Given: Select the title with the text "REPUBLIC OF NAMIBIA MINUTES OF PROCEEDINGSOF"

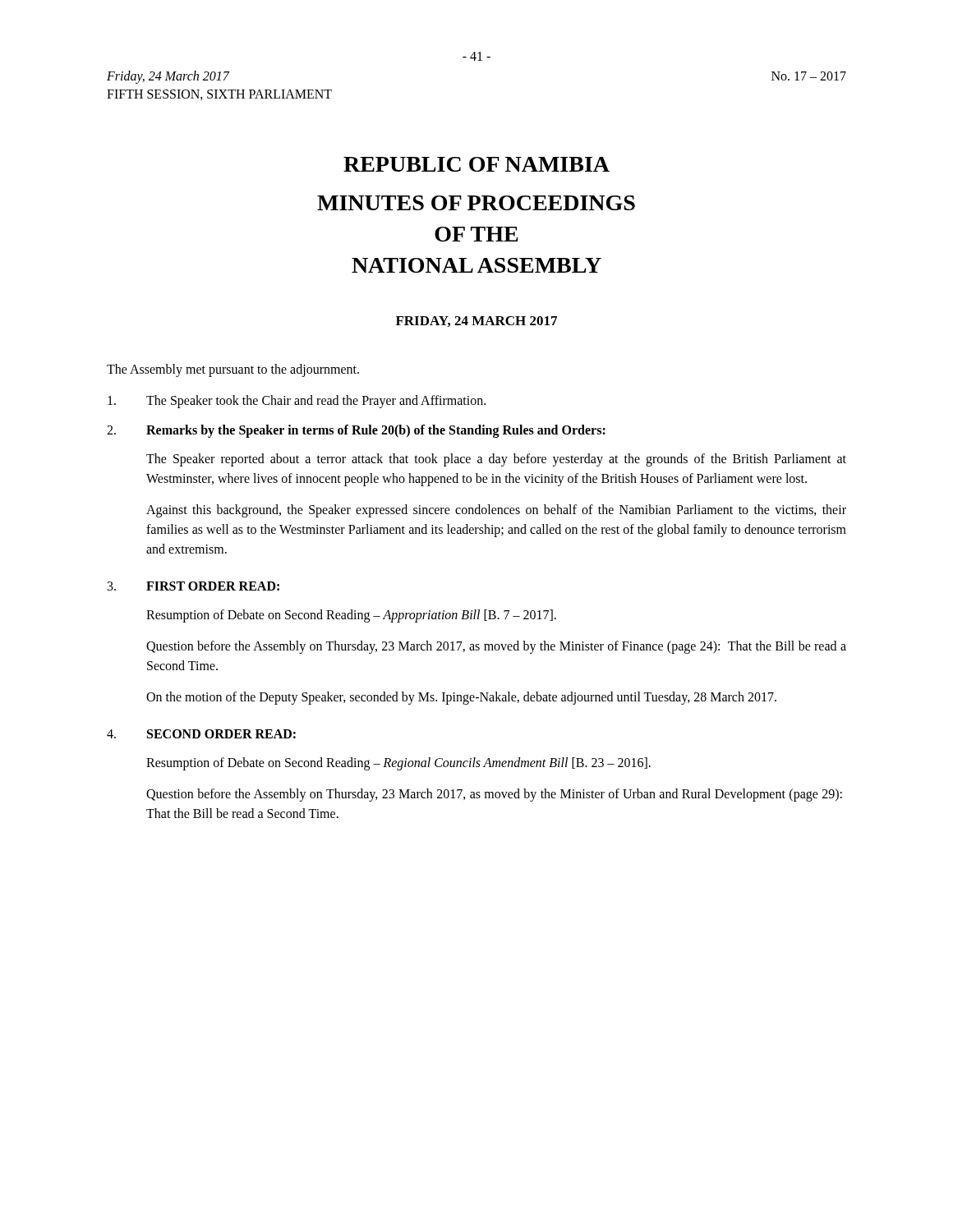Looking at the screenshot, I should coord(476,216).
